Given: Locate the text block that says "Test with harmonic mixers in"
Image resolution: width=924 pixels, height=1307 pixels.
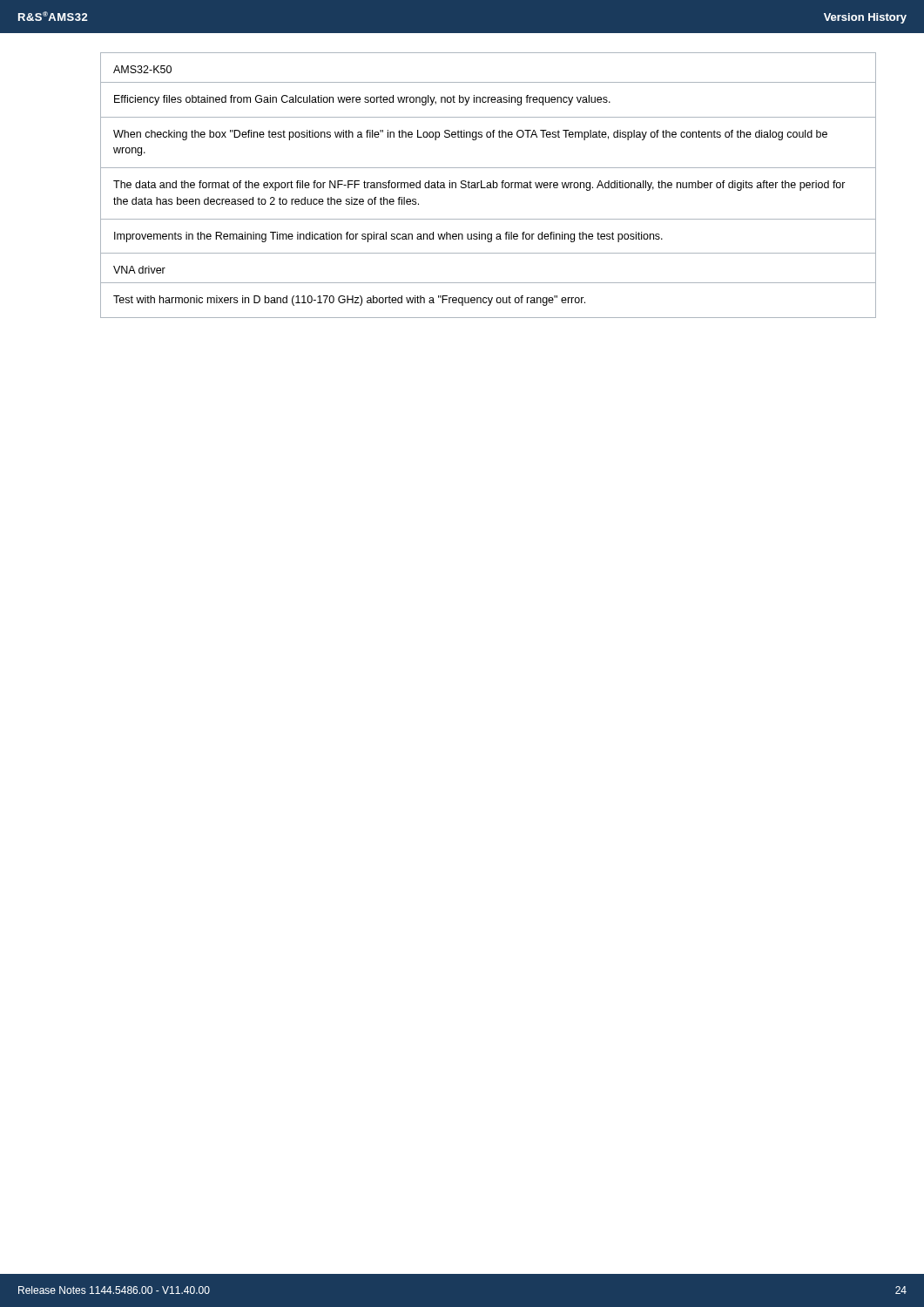Looking at the screenshot, I should 350,300.
